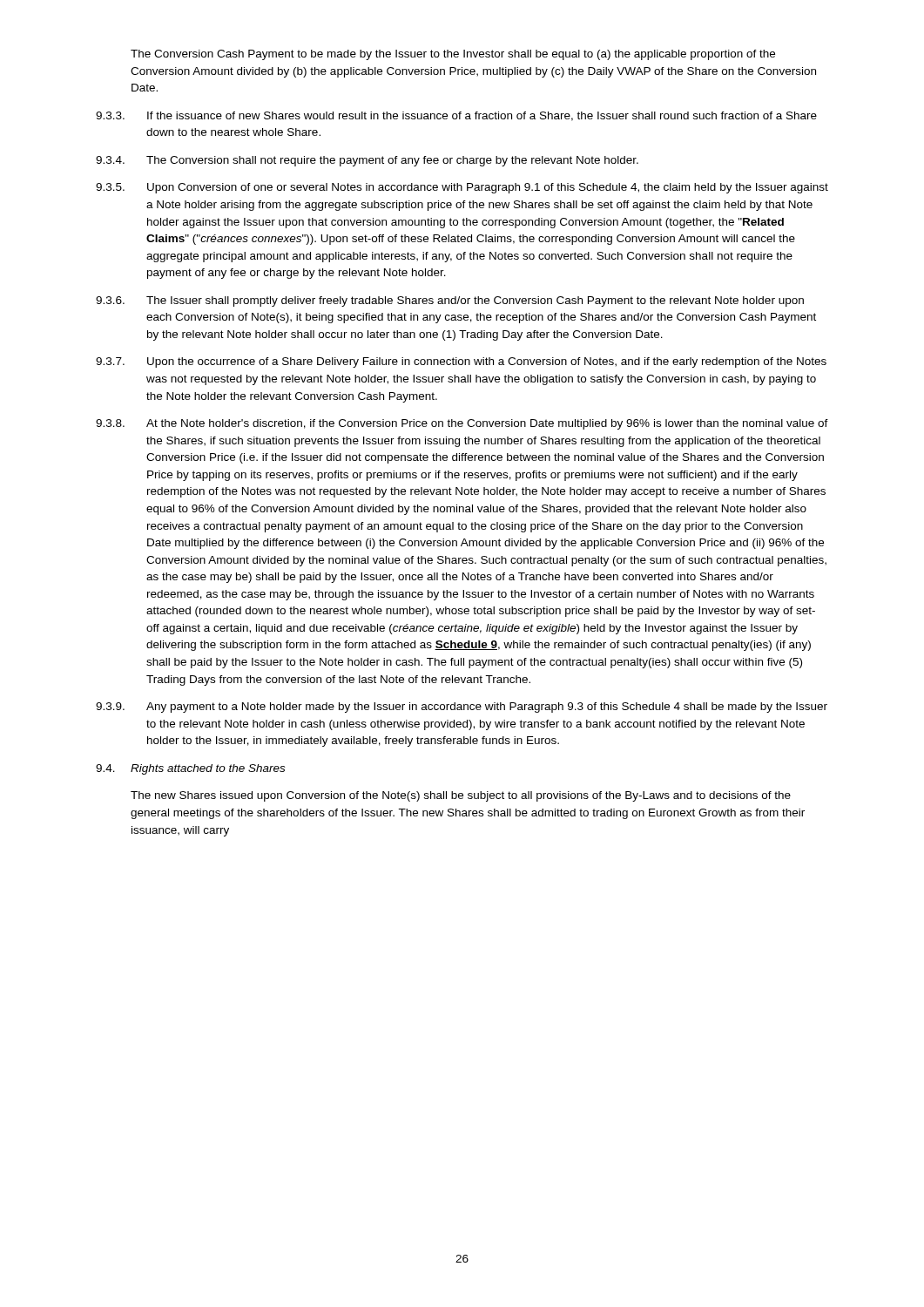
Task: Click on the list item containing "9.3.9. Any payment to a Note holder"
Action: [462, 724]
